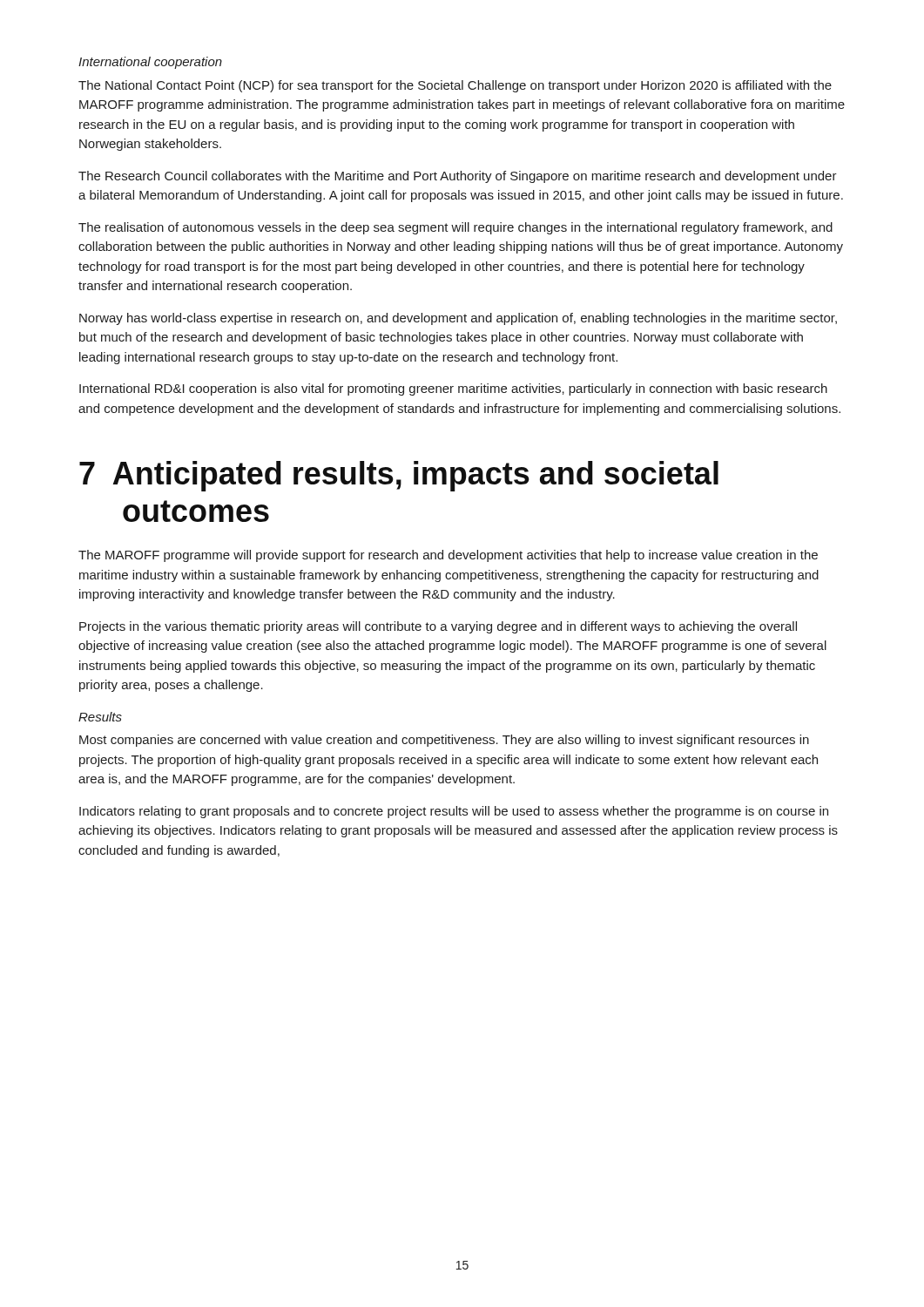Navigate to the region starting "The realisation of autonomous"
The image size is (924, 1307).
[462, 257]
